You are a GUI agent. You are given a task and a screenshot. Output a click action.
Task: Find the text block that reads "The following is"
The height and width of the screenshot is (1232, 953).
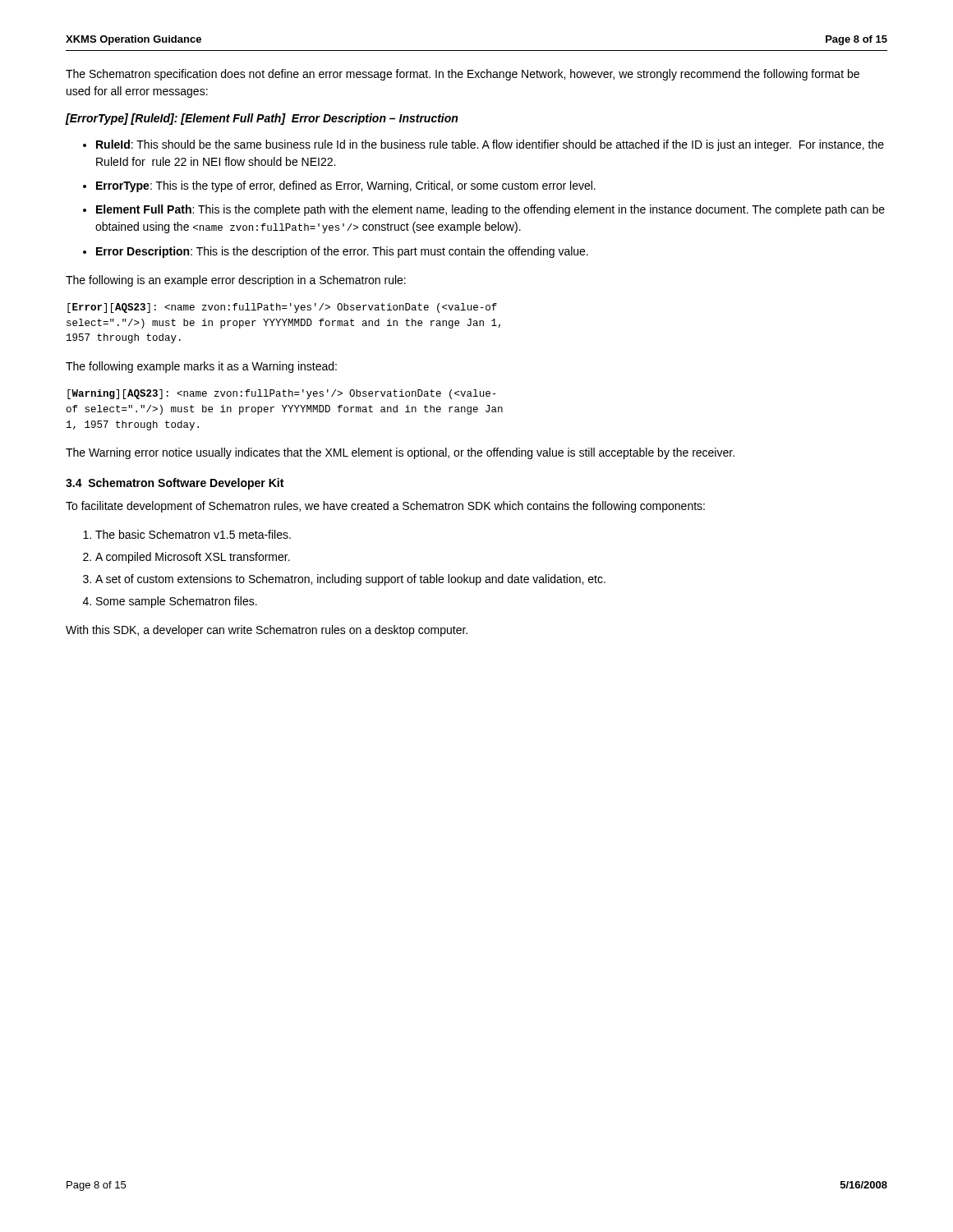[236, 280]
